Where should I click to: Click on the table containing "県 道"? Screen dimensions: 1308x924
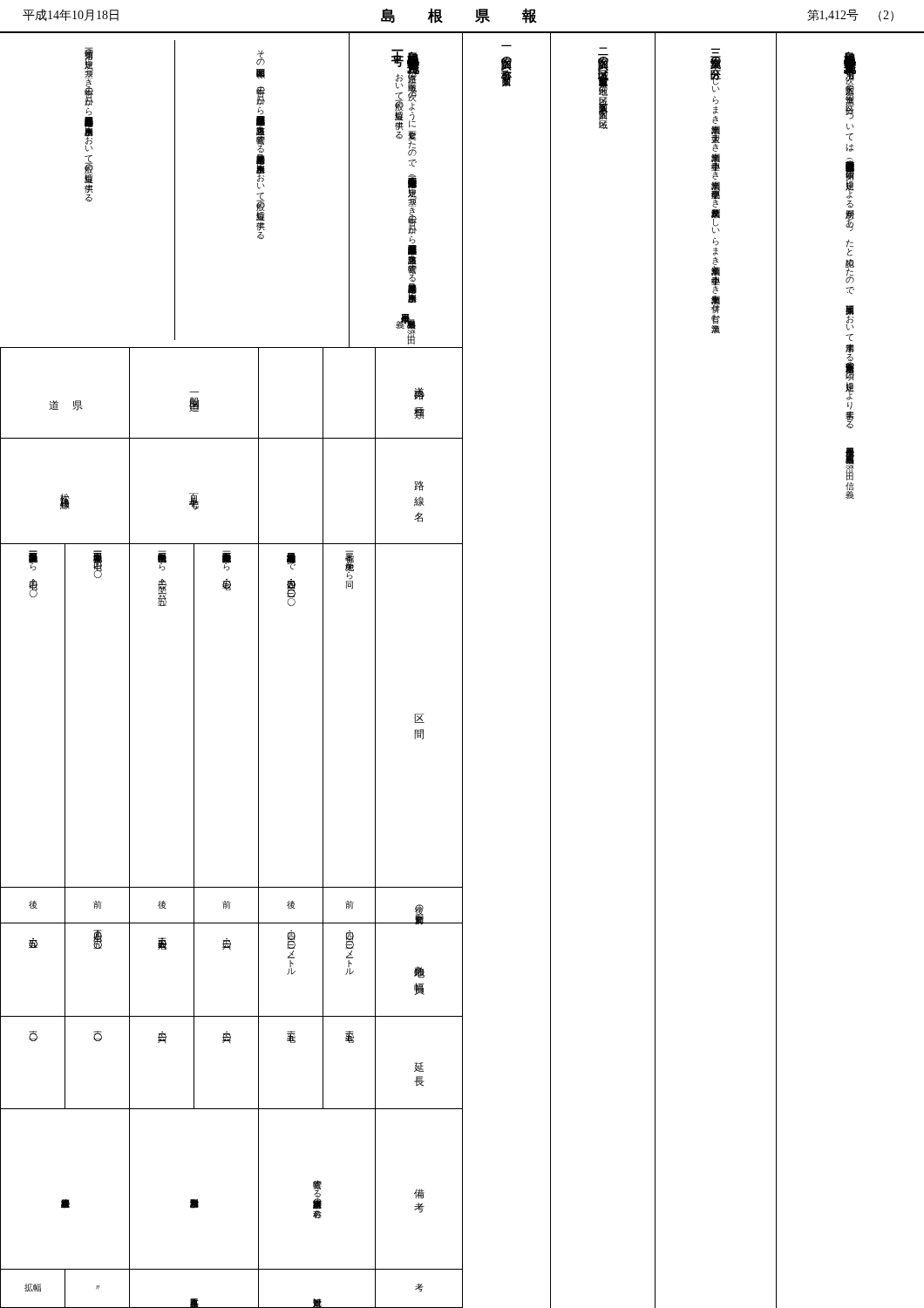pyautogui.click(x=231, y=828)
